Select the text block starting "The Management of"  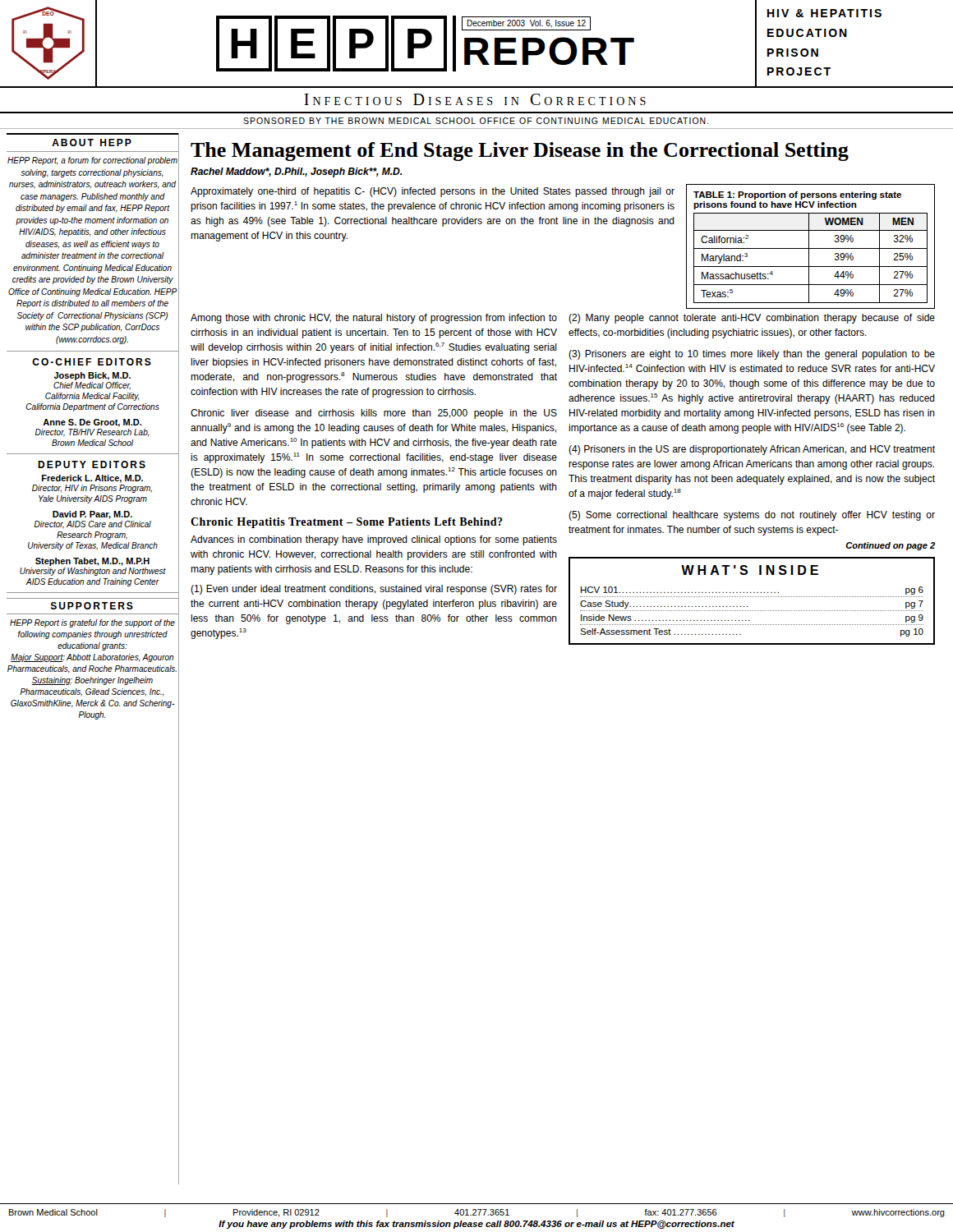pos(519,150)
